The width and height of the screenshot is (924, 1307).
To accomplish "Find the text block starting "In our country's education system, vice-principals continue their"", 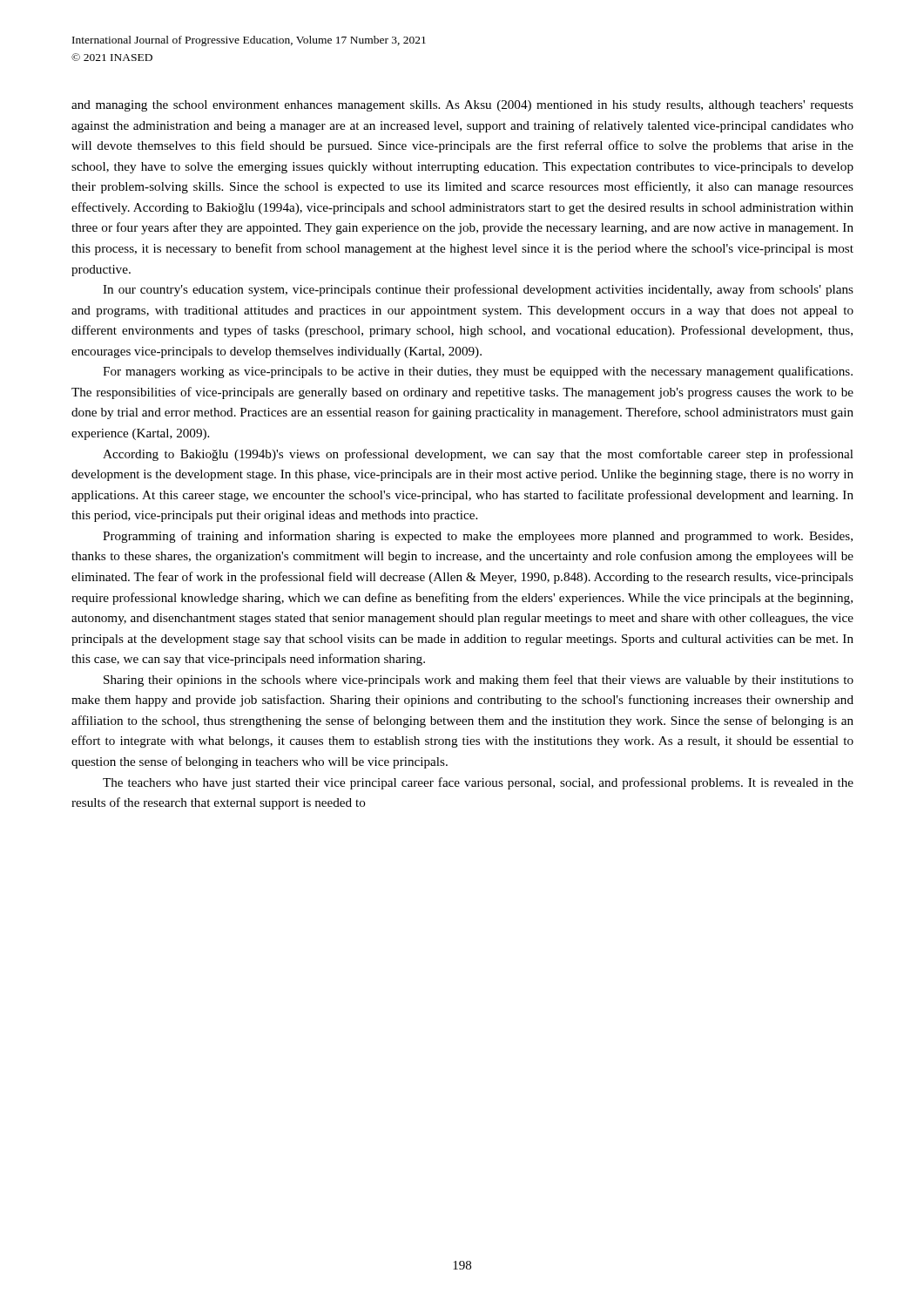I will pos(462,320).
